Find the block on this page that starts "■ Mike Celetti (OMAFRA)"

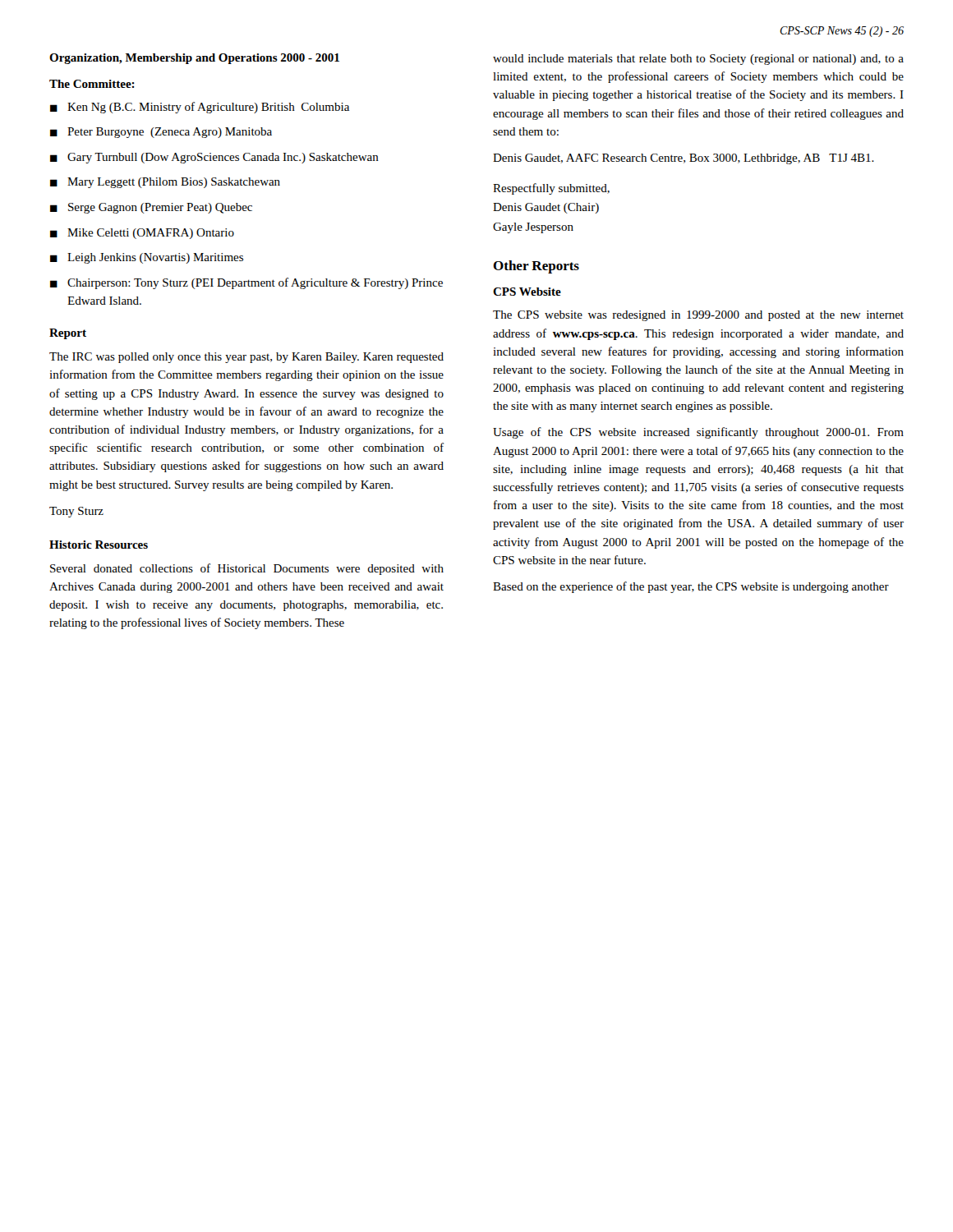[142, 234]
